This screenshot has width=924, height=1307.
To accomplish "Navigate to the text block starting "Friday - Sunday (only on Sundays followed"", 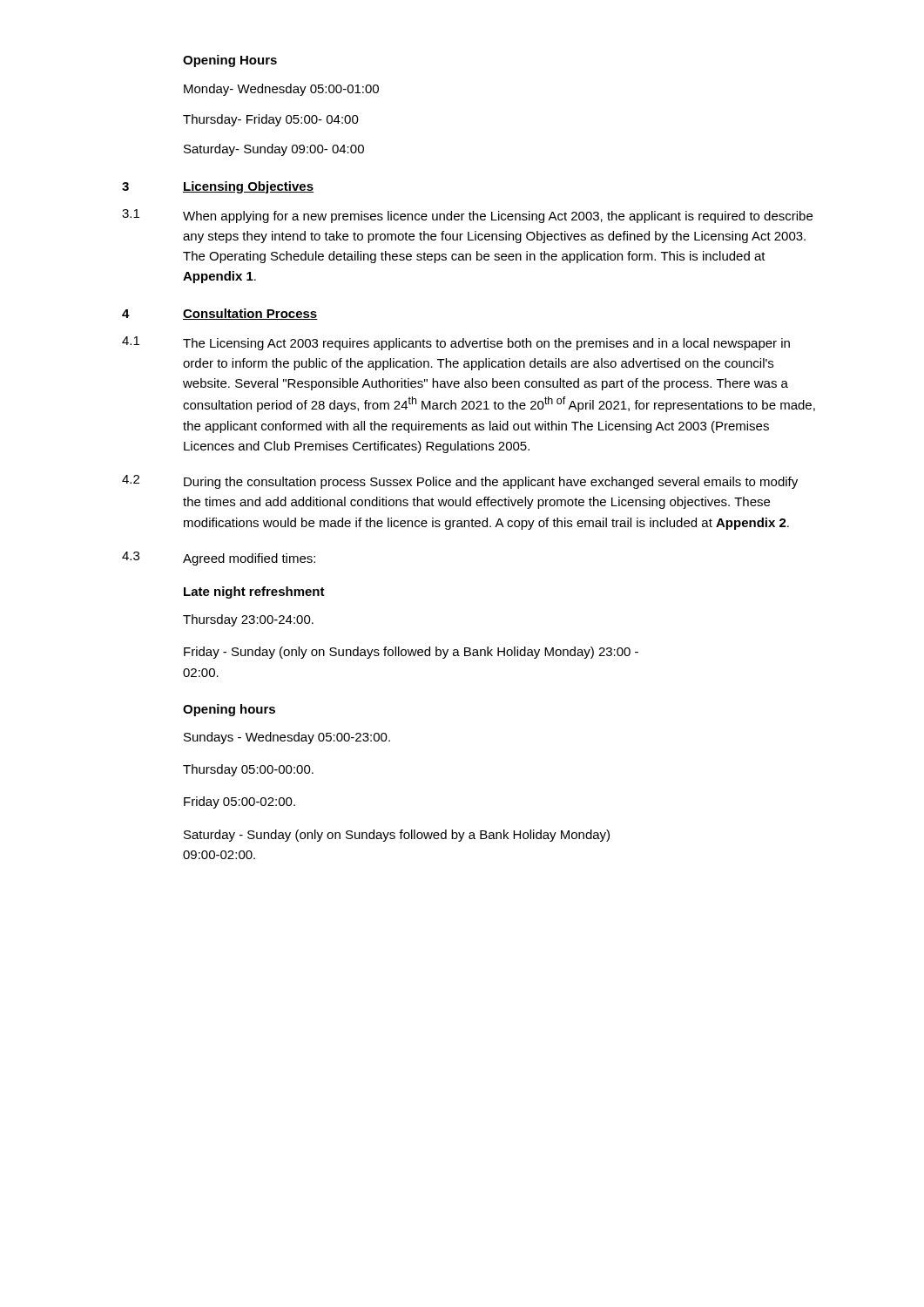I will click(x=411, y=662).
